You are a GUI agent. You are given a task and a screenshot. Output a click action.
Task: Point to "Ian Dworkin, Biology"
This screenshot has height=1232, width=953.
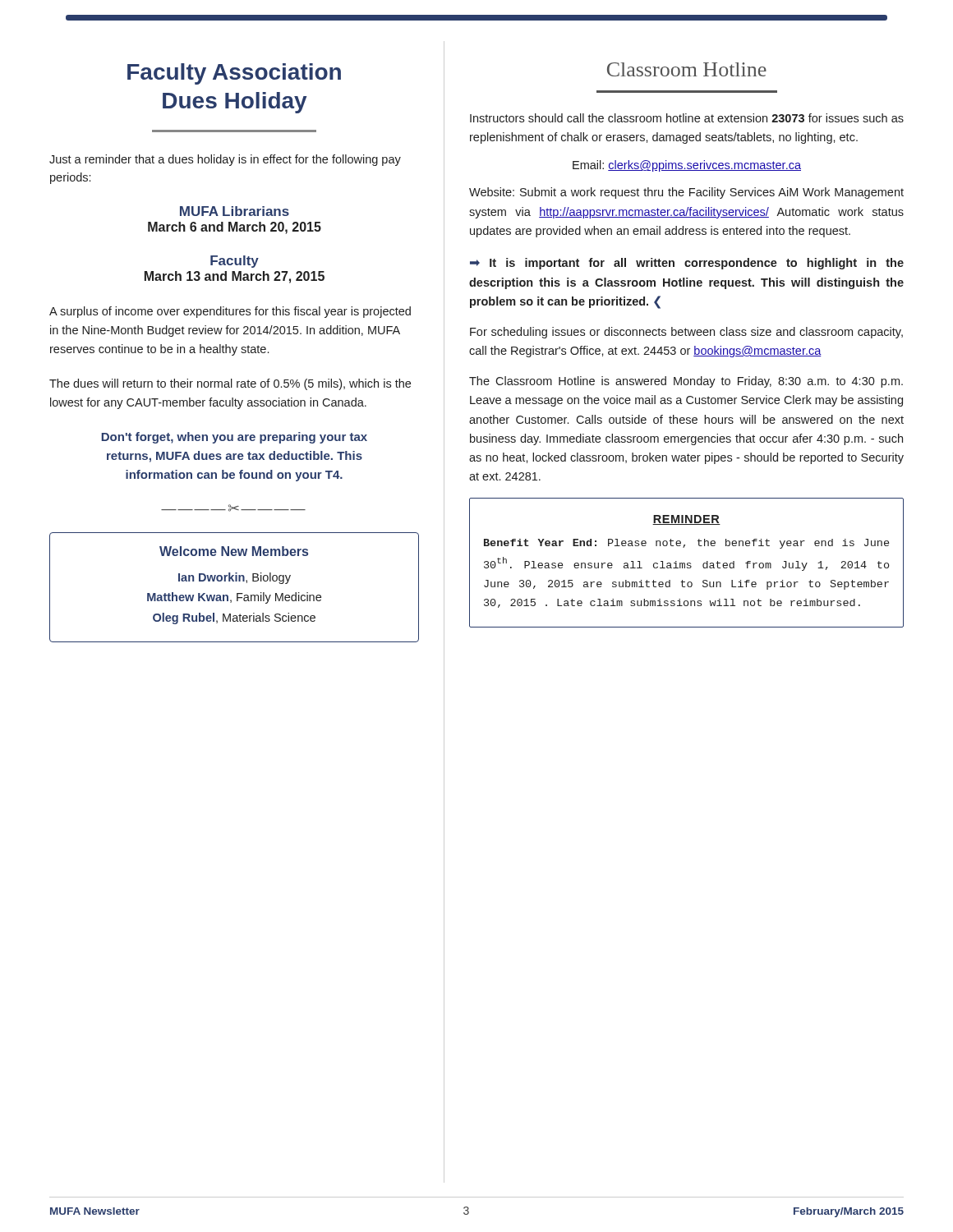tap(234, 577)
